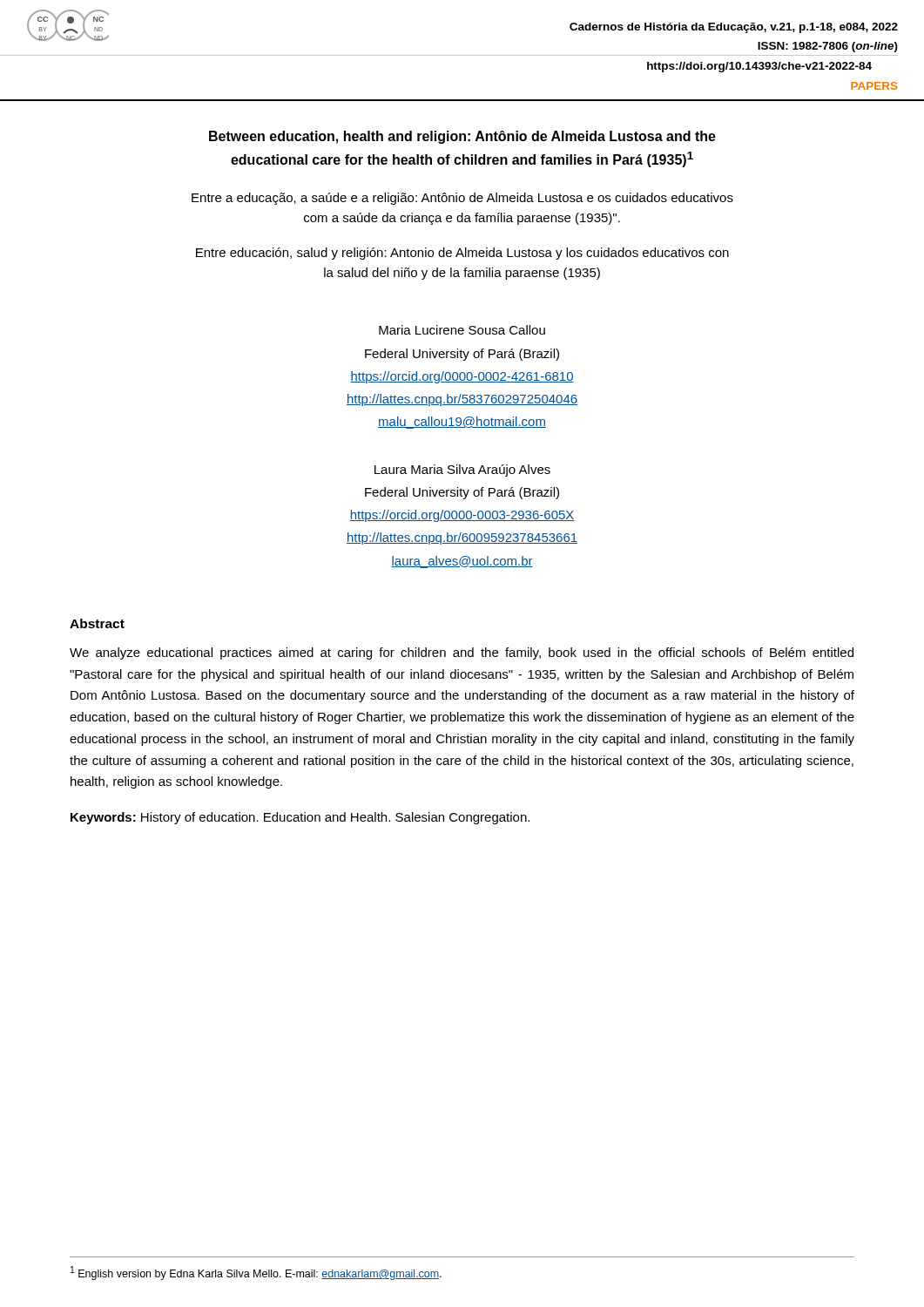The width and height of the screenshot is (924, 1307).
Task: Click on the element starting "Entre educación, salud y religión: Antonio de Almeida"
Action: point(462,262)
